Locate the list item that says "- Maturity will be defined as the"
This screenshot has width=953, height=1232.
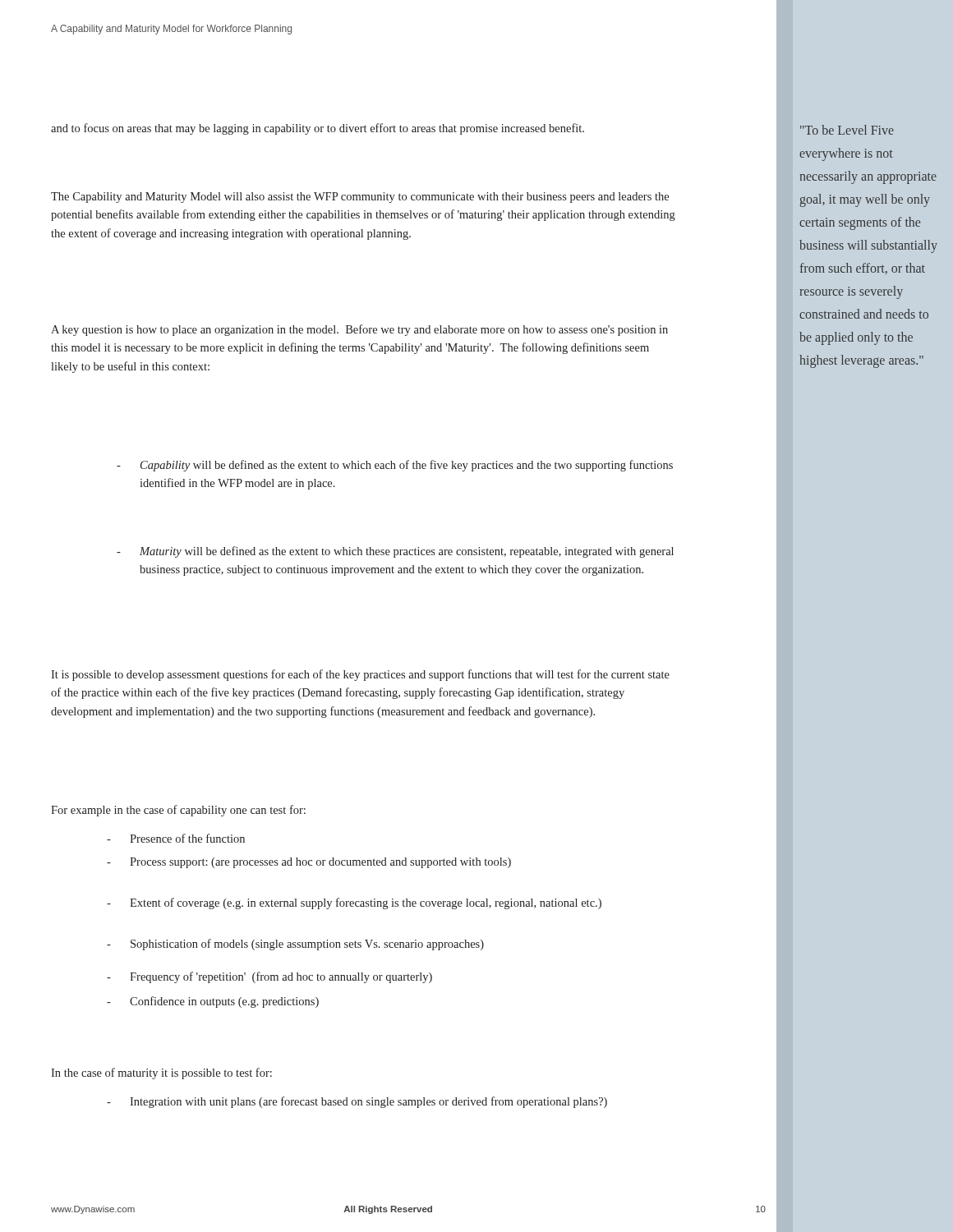tap(396, 561)
